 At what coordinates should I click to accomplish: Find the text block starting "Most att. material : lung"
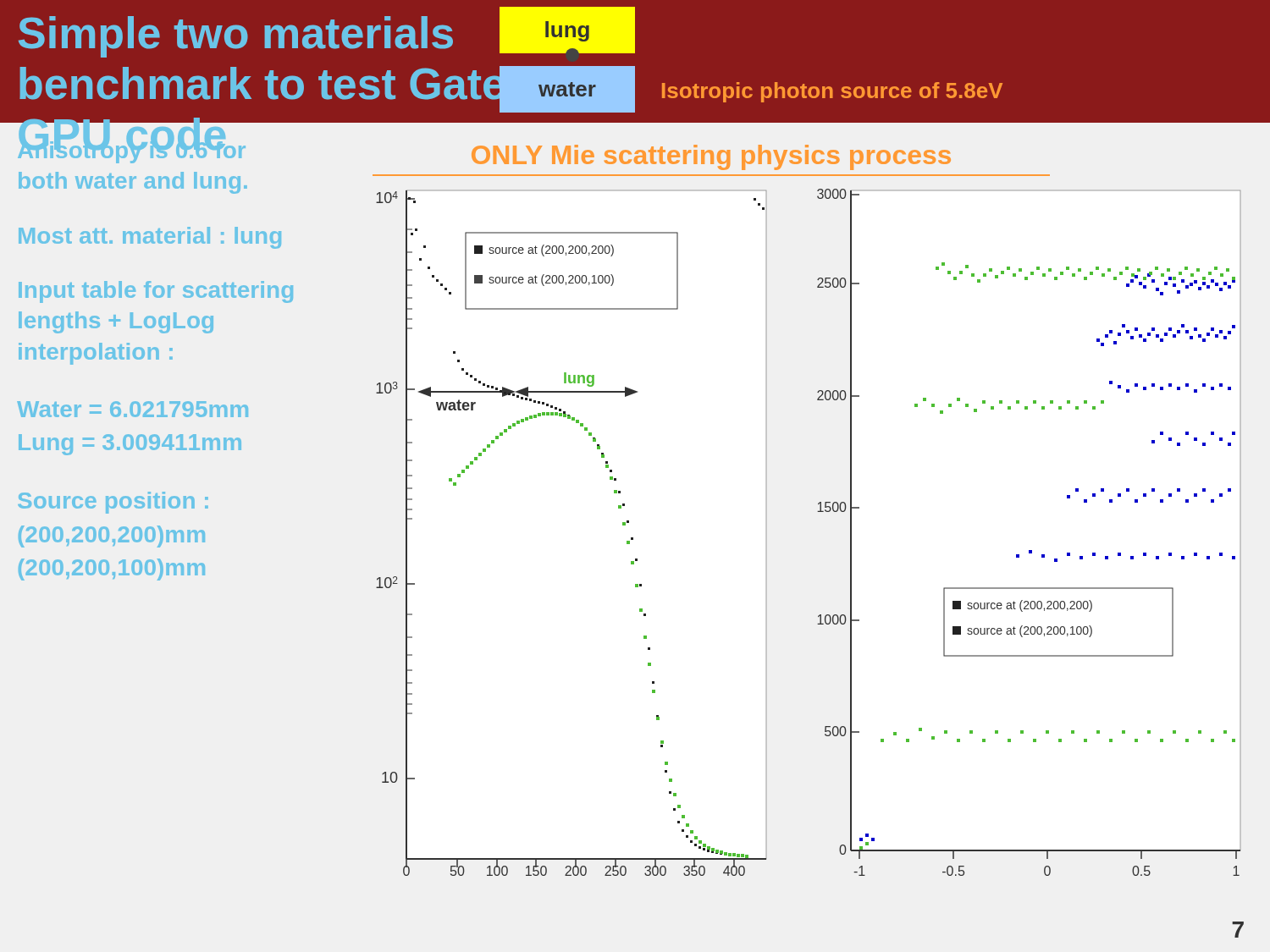(150, 235)
